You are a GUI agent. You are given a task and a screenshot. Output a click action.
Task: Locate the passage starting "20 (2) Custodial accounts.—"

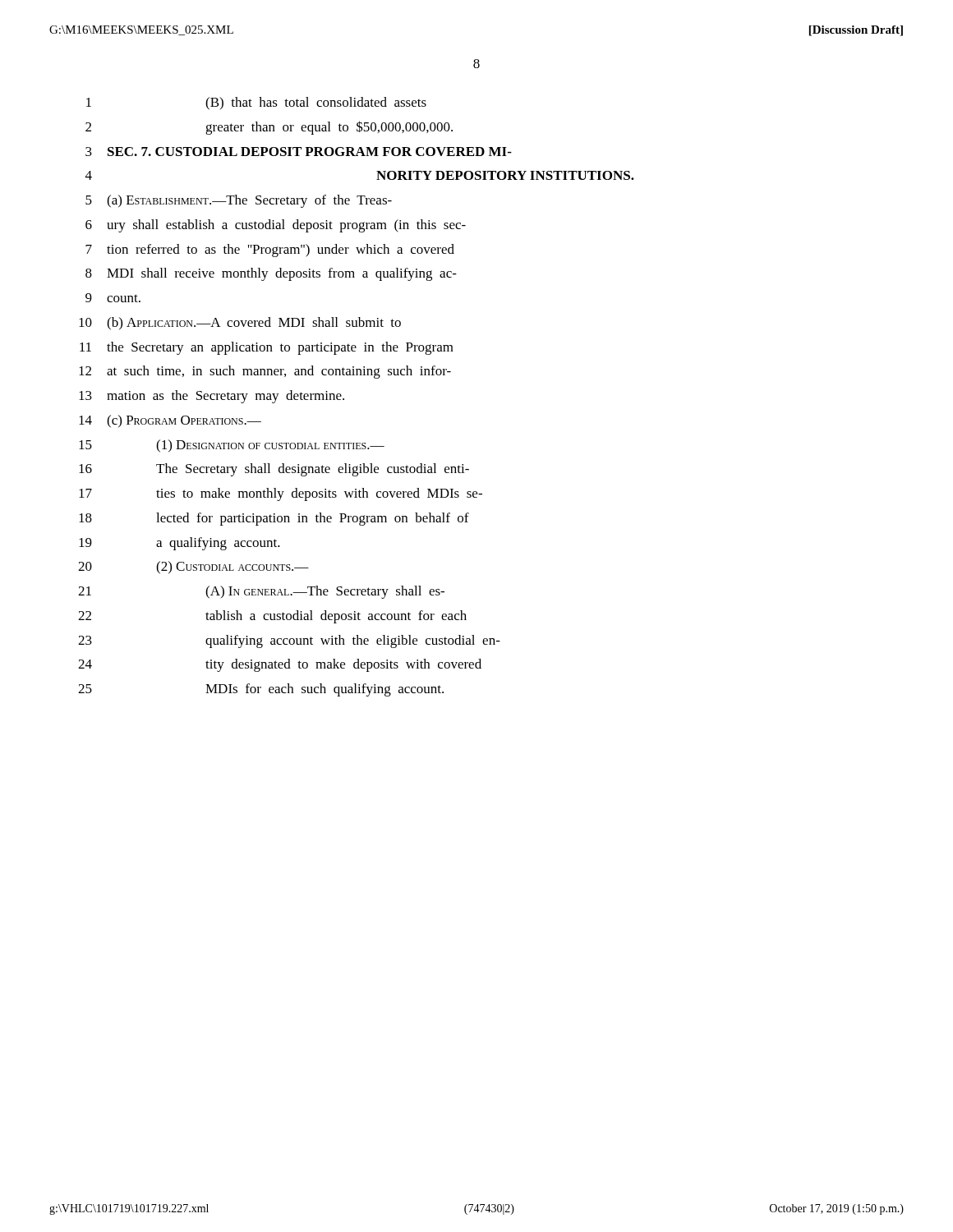click(x=193, y=568)
